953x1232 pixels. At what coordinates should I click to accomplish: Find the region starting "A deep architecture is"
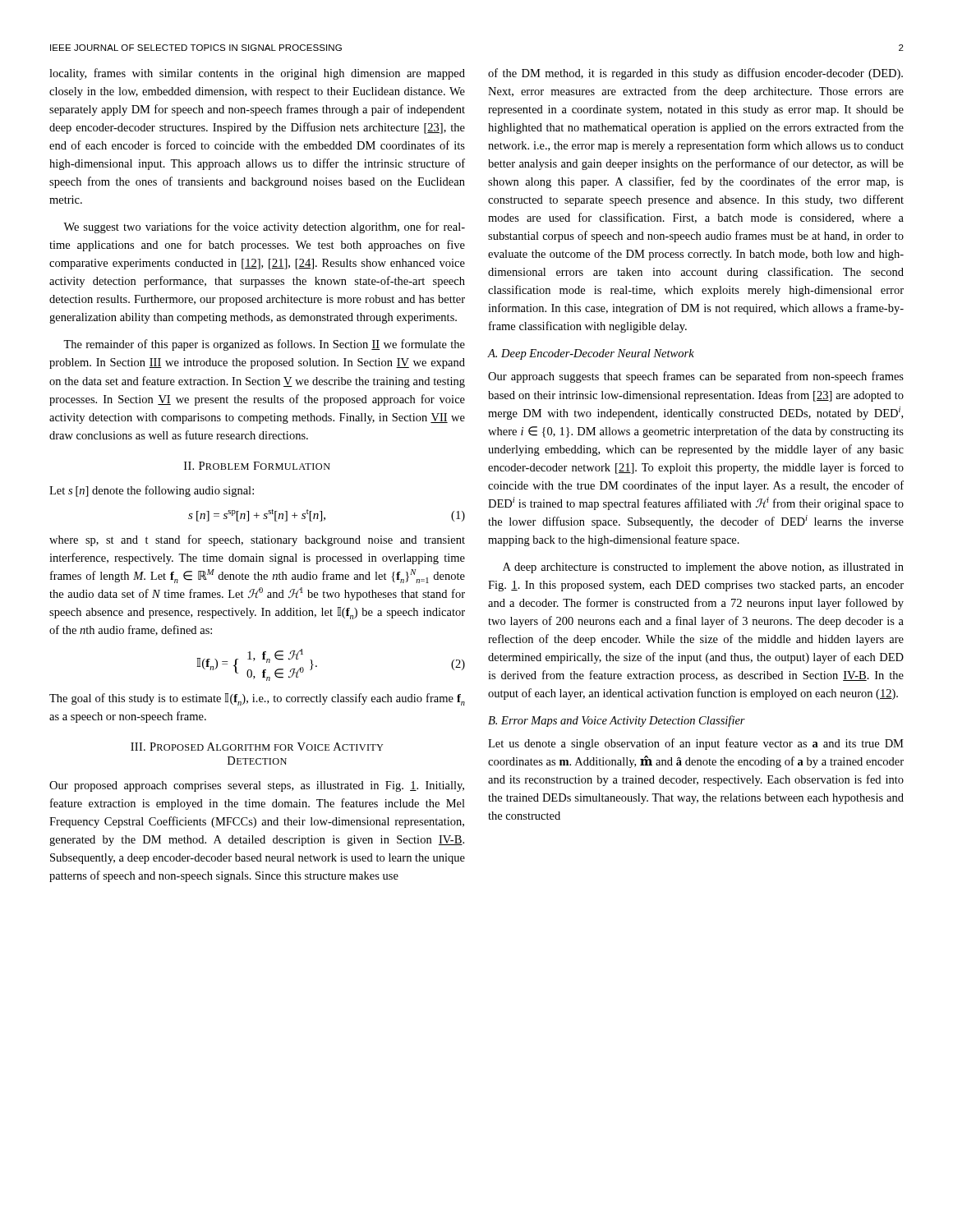tap(696, 630)
